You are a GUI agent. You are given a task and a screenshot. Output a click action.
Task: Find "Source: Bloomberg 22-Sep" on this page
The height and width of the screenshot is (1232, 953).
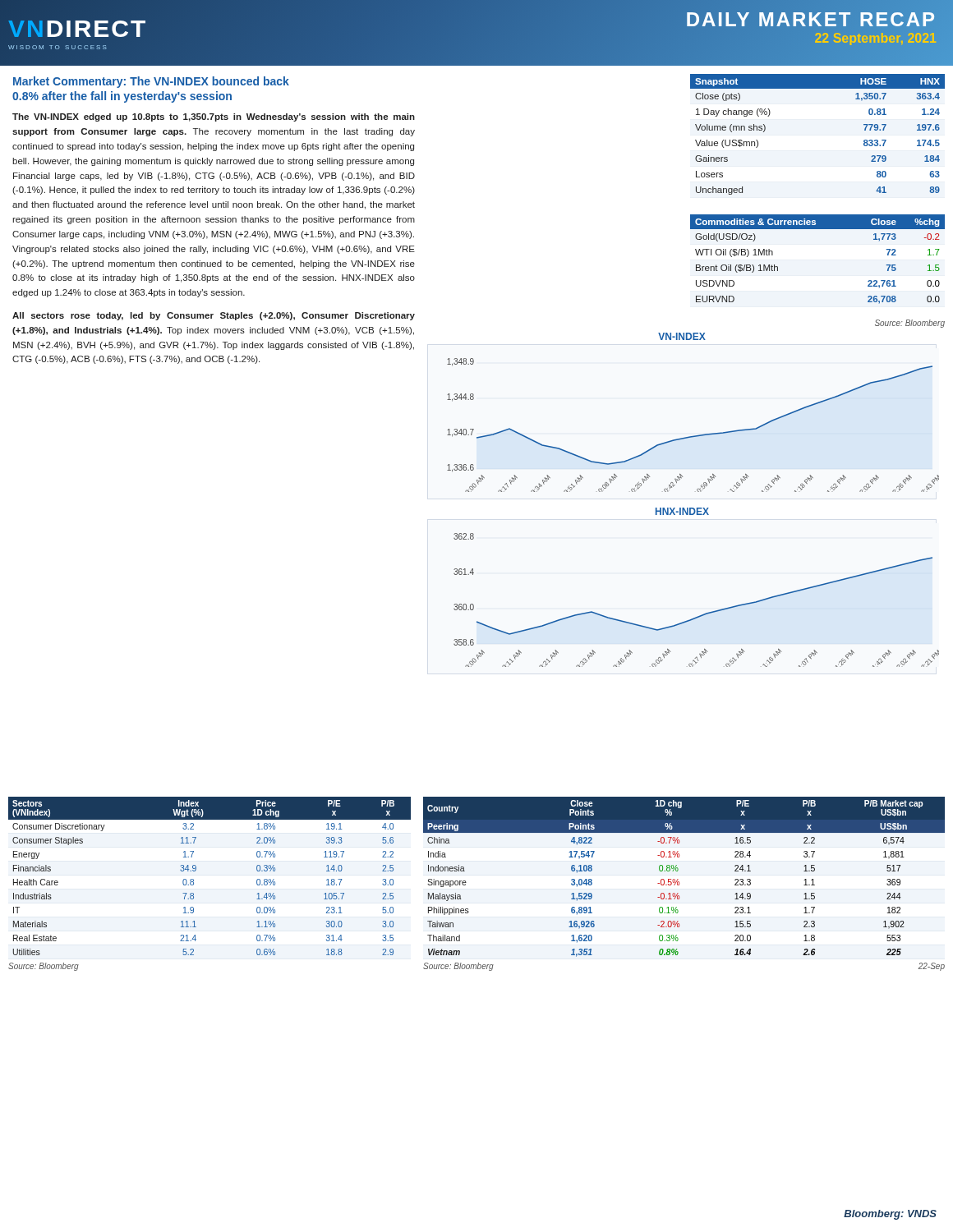pos(465,966)
